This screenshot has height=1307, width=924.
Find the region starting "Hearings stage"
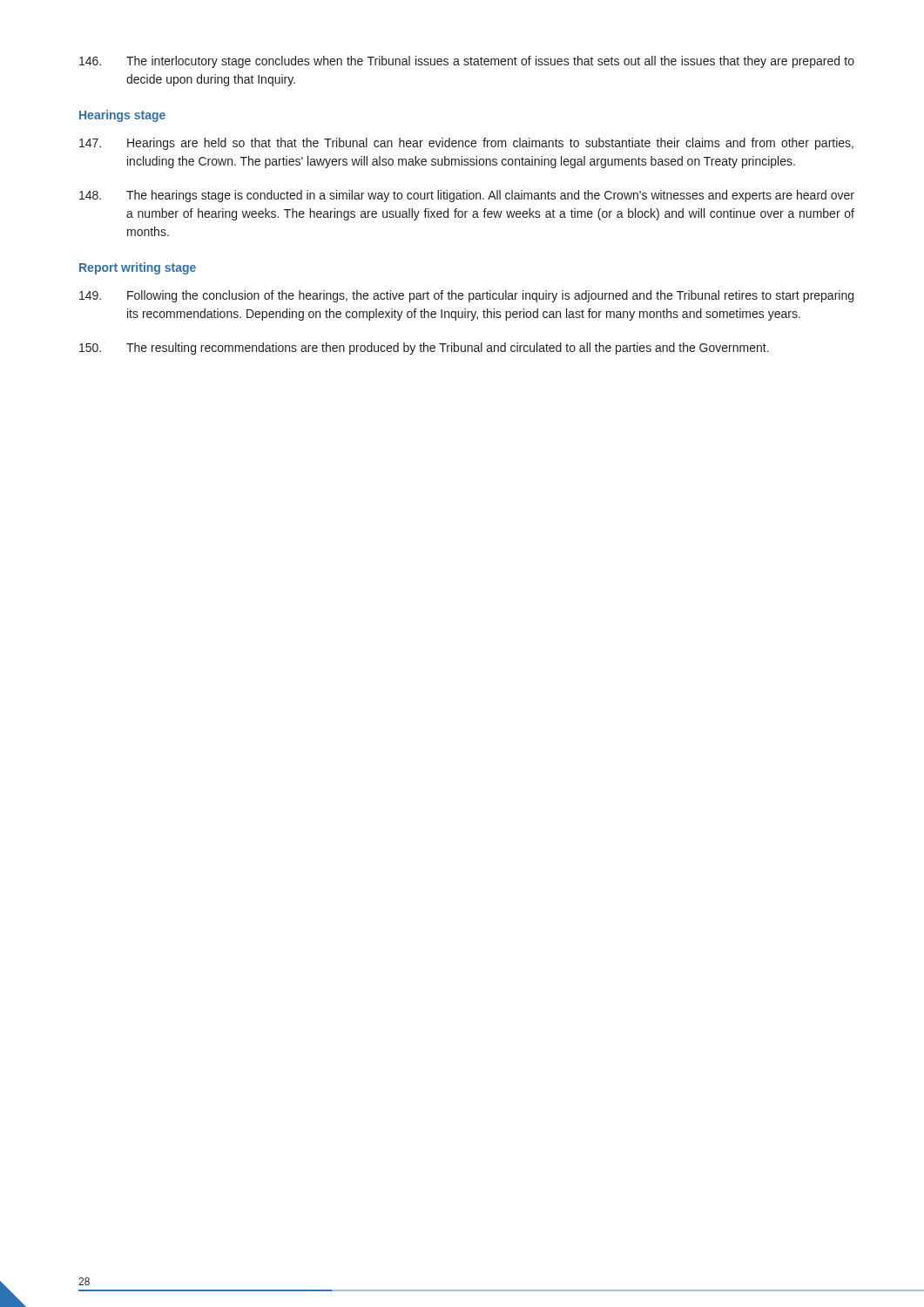coord(122,115)
